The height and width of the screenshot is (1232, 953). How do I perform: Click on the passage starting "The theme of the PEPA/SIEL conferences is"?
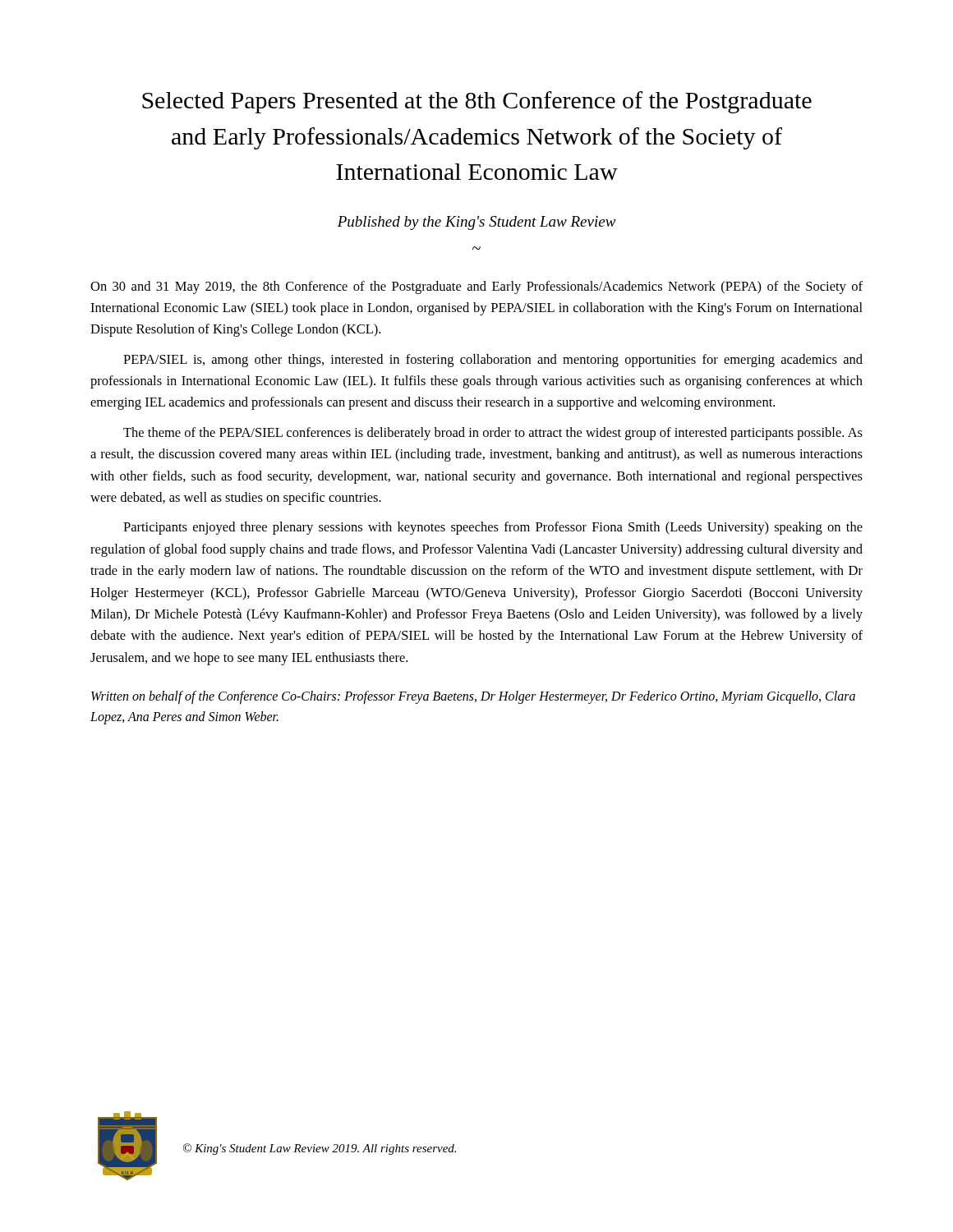point(476,465)
